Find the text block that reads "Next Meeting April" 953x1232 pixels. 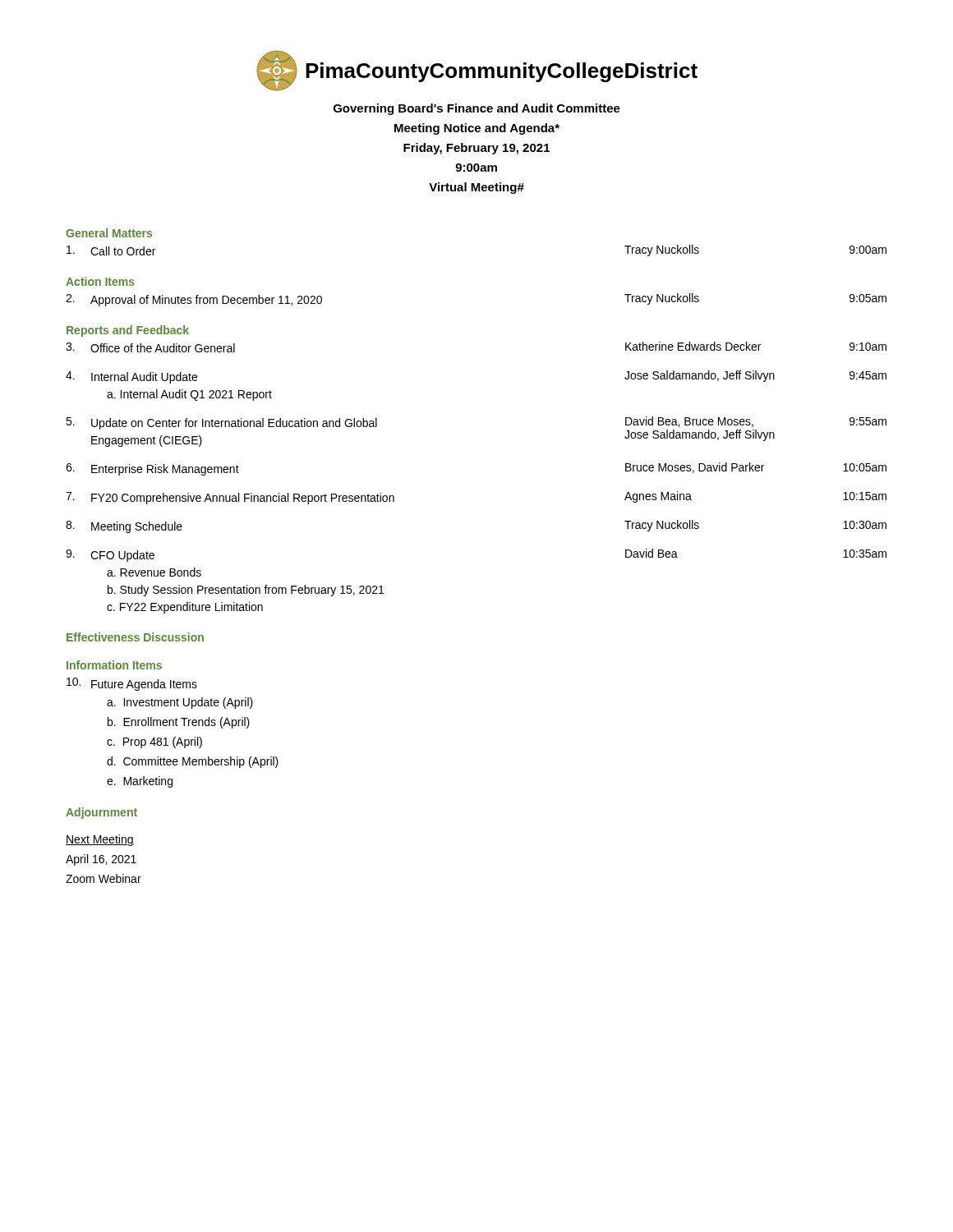(x=103, y=859)
